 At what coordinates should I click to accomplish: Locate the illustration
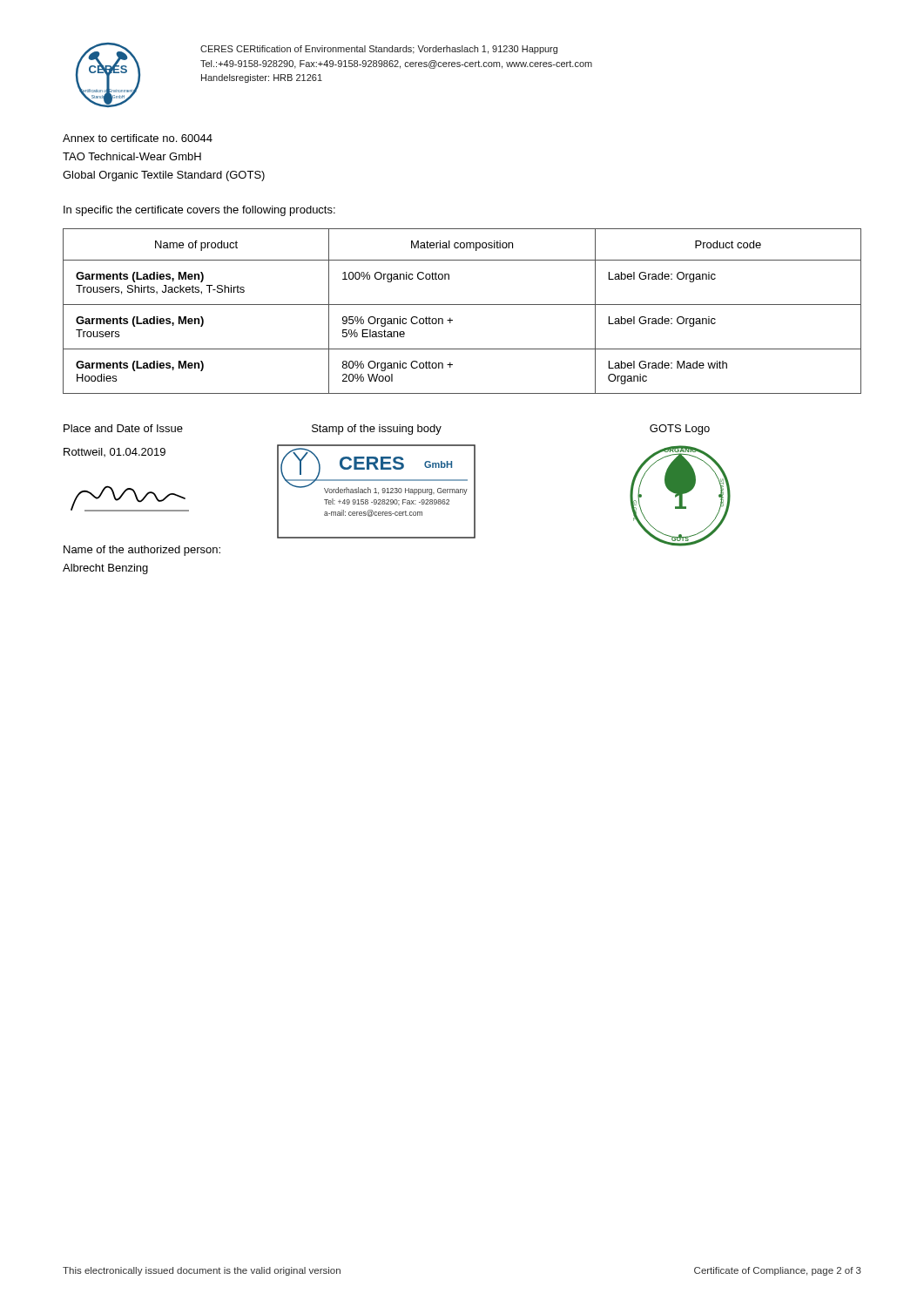159,498
